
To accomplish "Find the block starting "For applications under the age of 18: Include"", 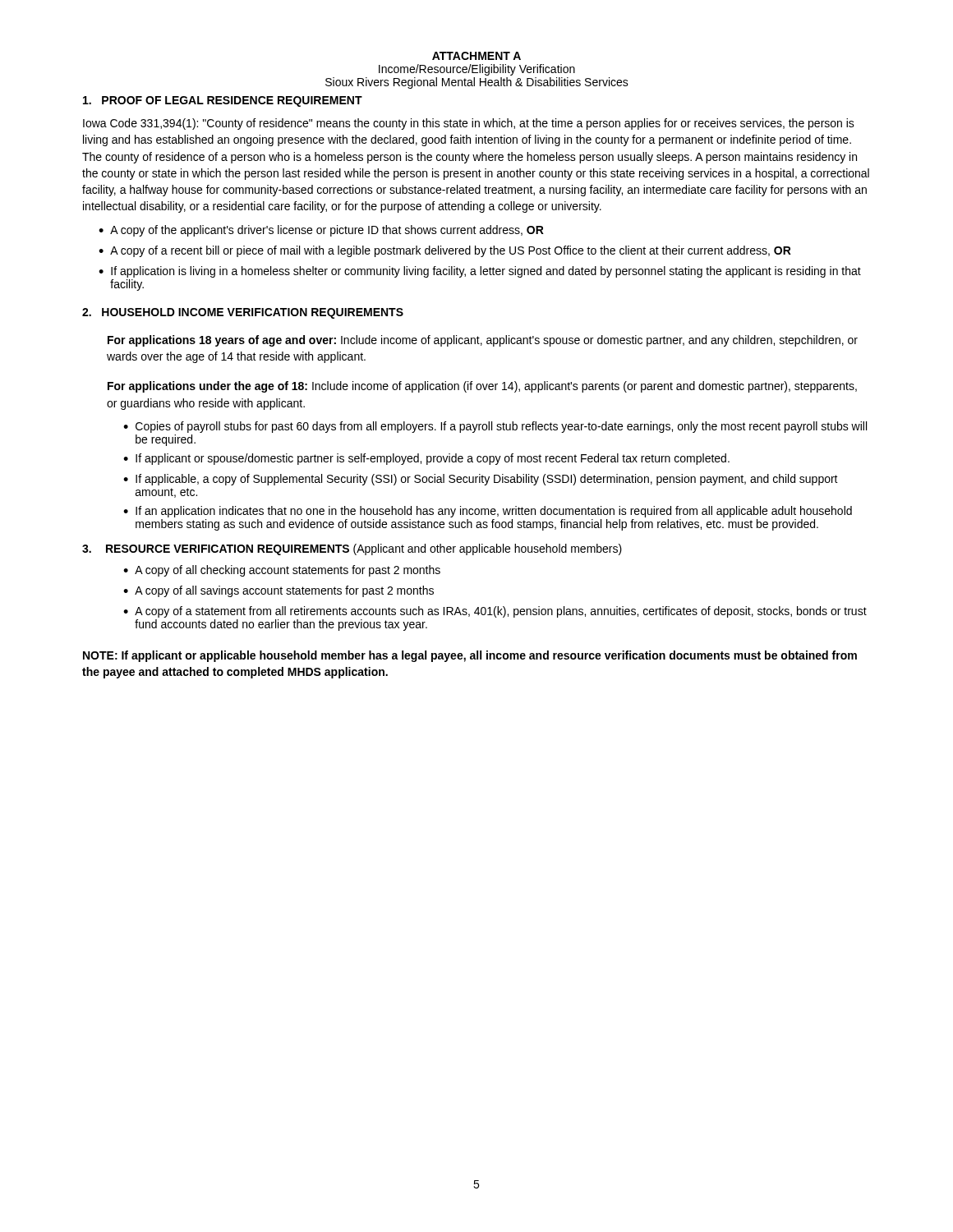I will coord(489,395).
